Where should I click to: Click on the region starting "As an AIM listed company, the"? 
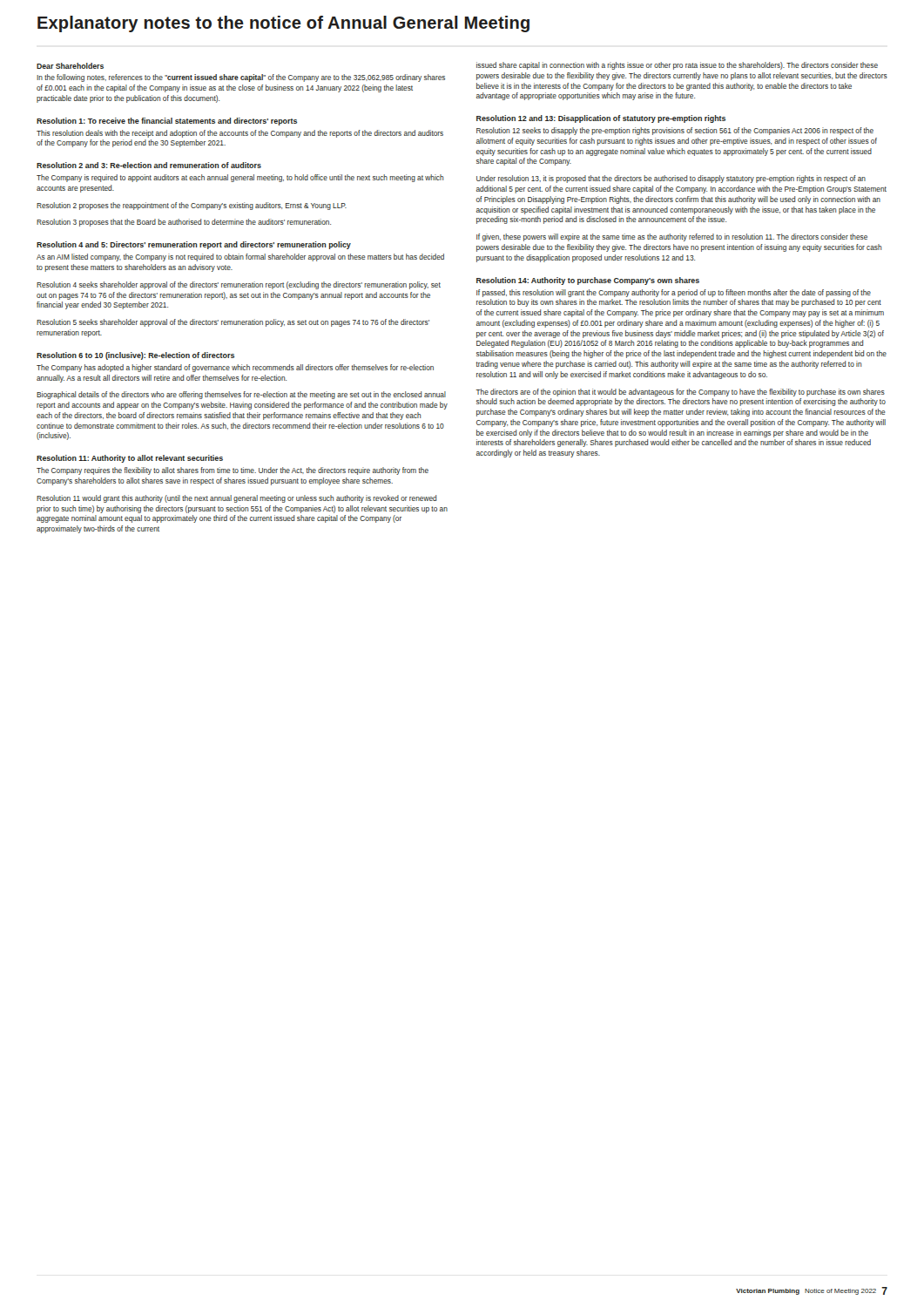click(x=242, y=296)
